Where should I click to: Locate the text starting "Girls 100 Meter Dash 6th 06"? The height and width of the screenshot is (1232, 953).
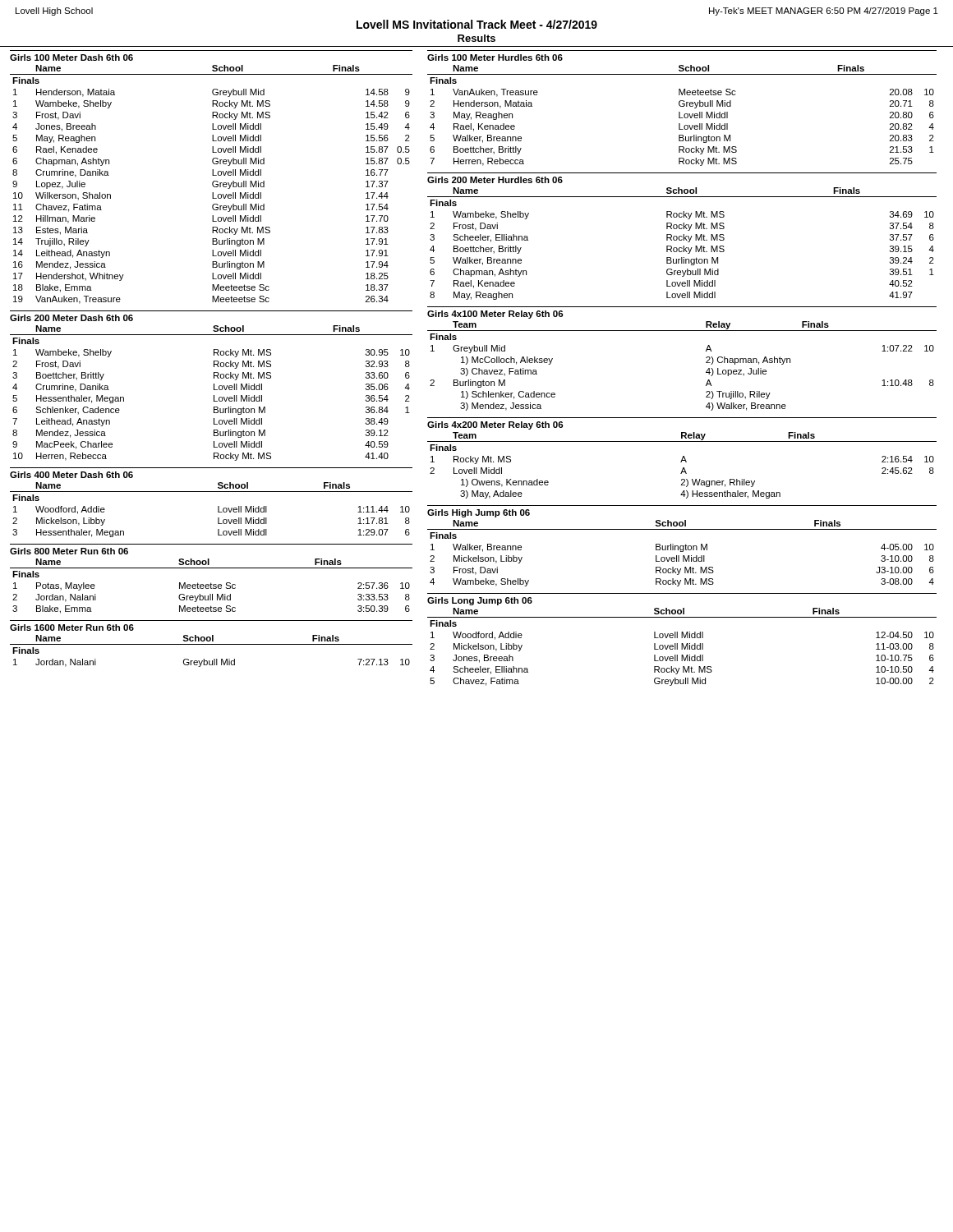click(211, 177)
